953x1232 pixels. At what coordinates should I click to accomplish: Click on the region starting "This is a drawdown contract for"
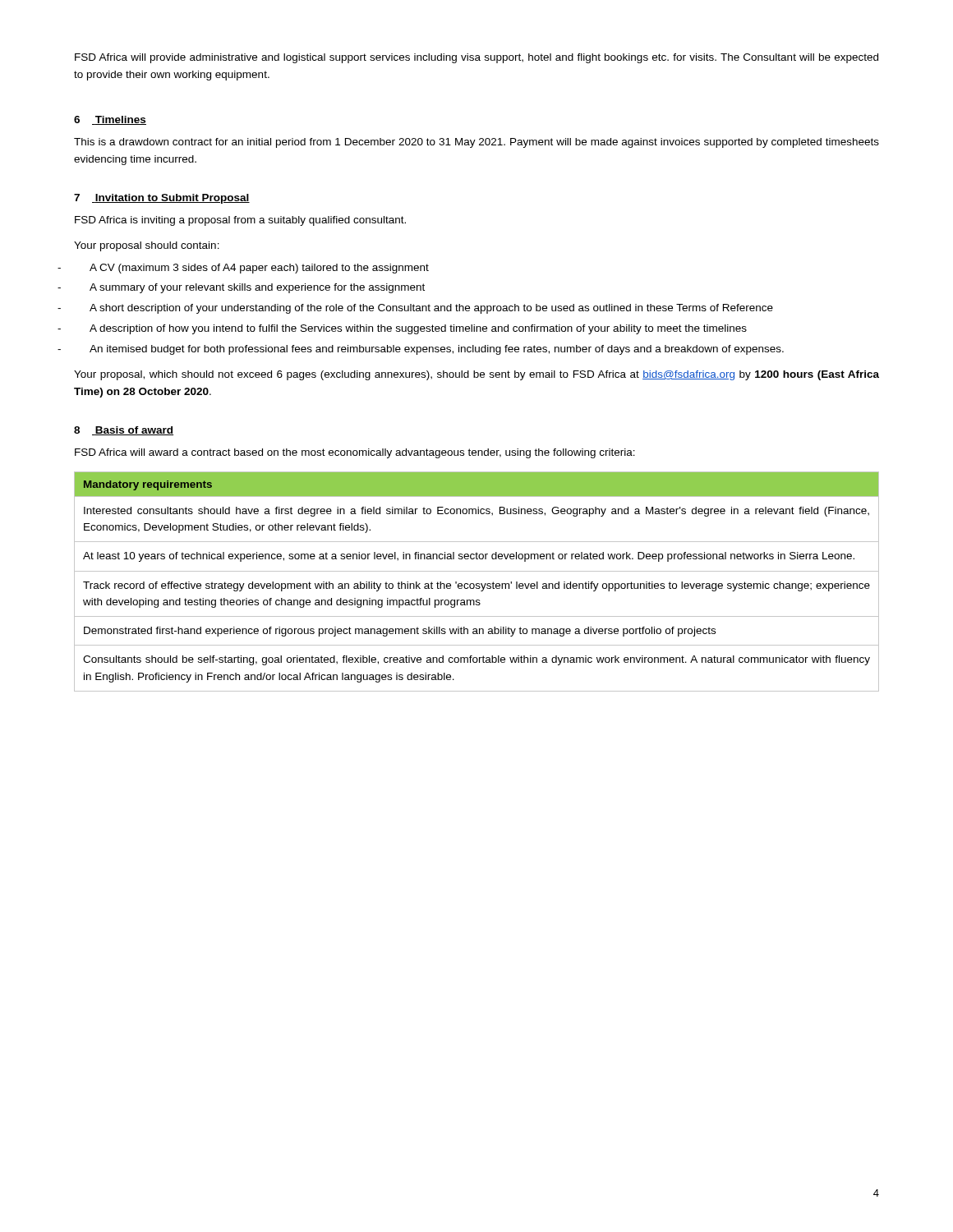(476, 150)
